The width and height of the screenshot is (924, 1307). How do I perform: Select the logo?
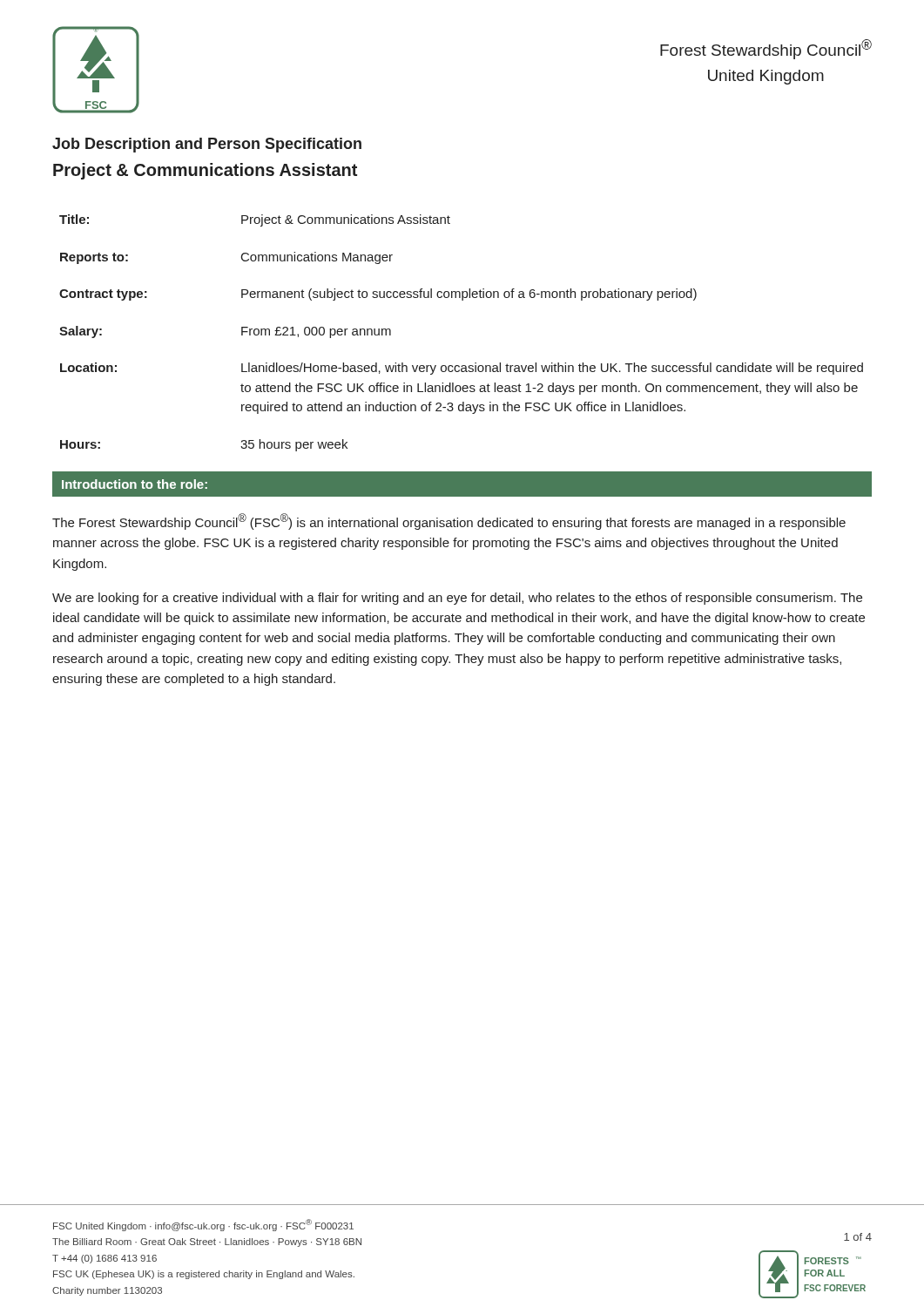pyautogui.click(x=100, y=71)
